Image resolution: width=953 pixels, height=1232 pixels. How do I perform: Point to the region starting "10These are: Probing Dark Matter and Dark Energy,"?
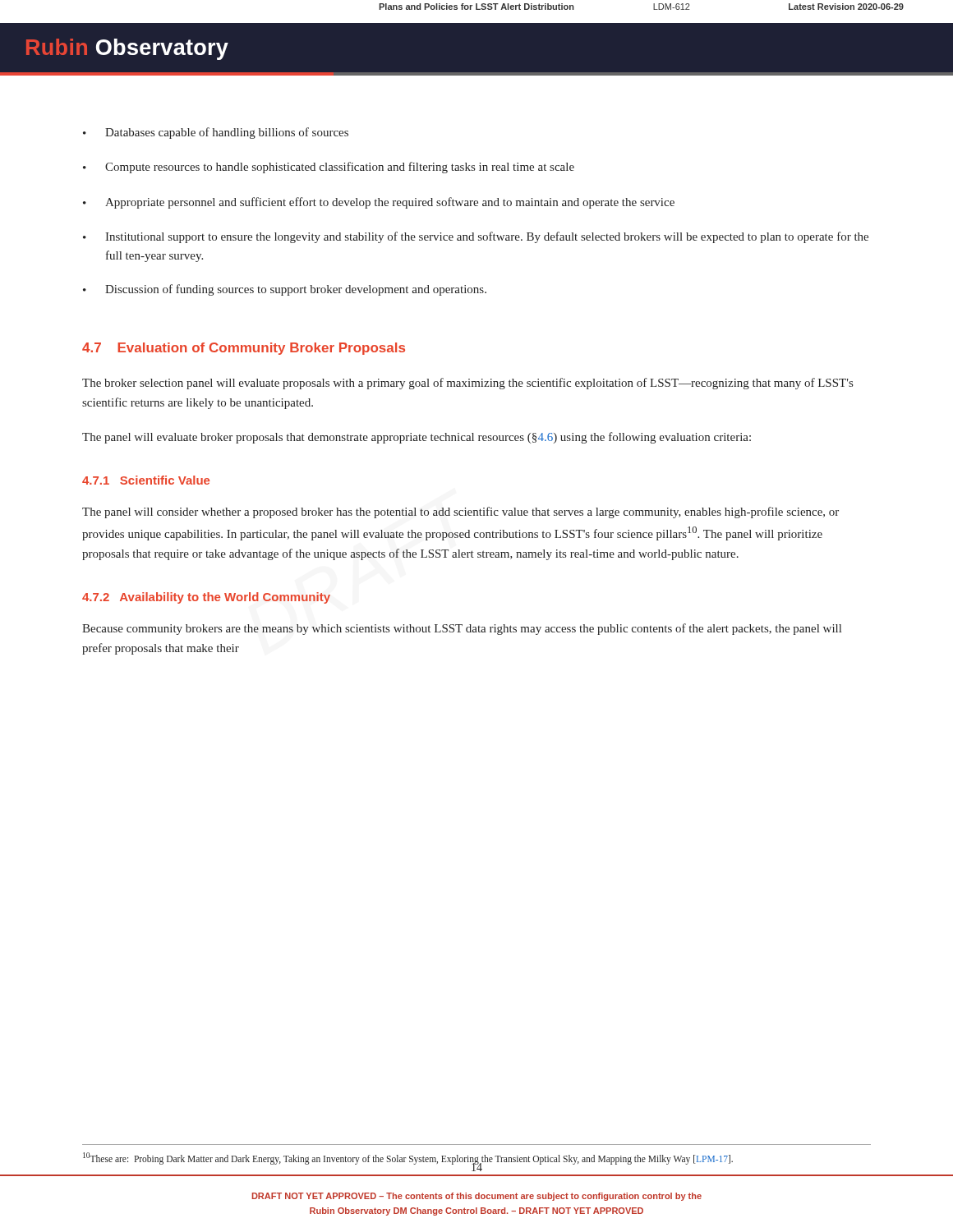click(476, 1158)
